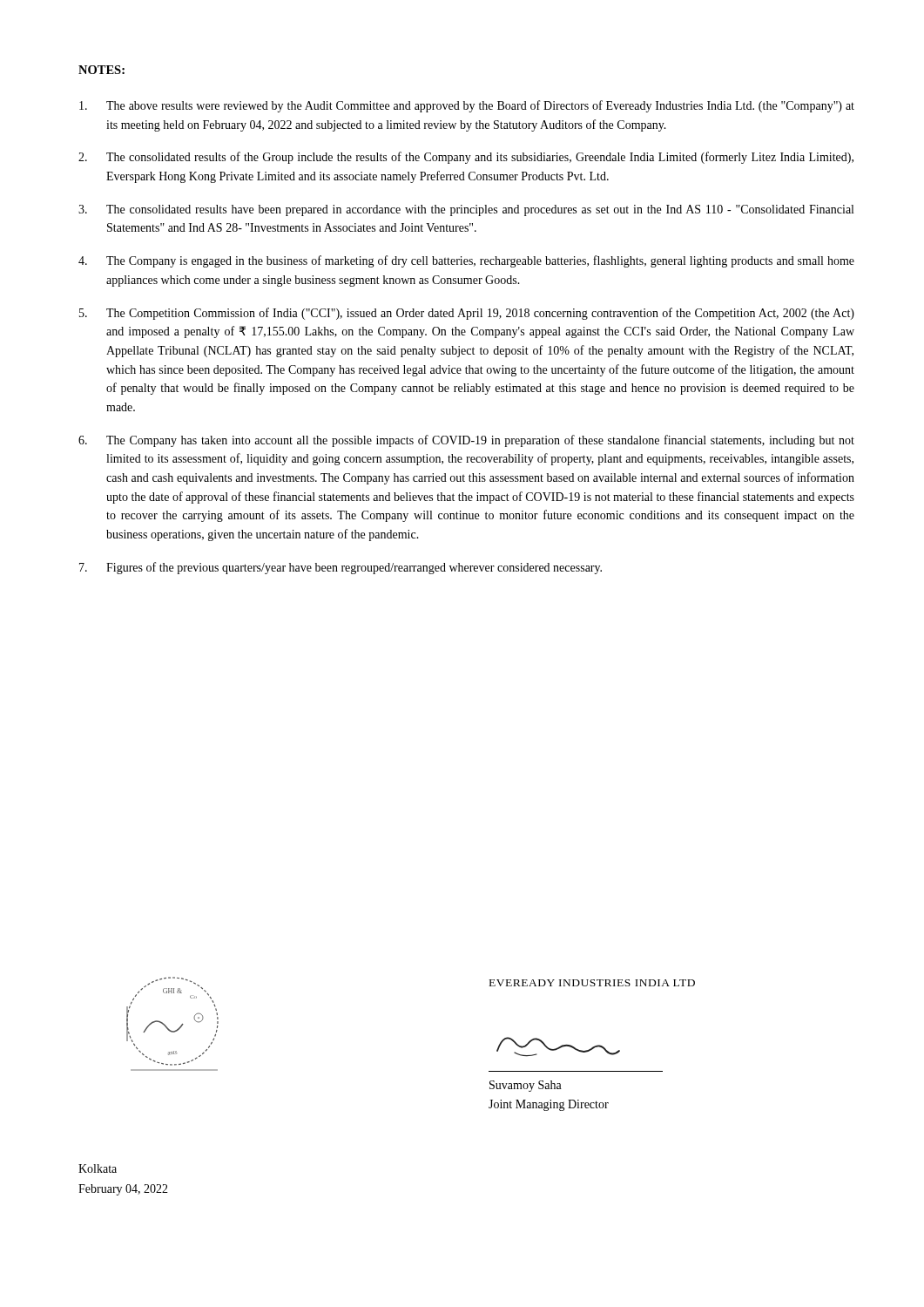Locate the list item containing "4. The Company is engaged in"
Image resolution: width=924 pixels, height=1307 pixels.
click(x=466, y=271)
